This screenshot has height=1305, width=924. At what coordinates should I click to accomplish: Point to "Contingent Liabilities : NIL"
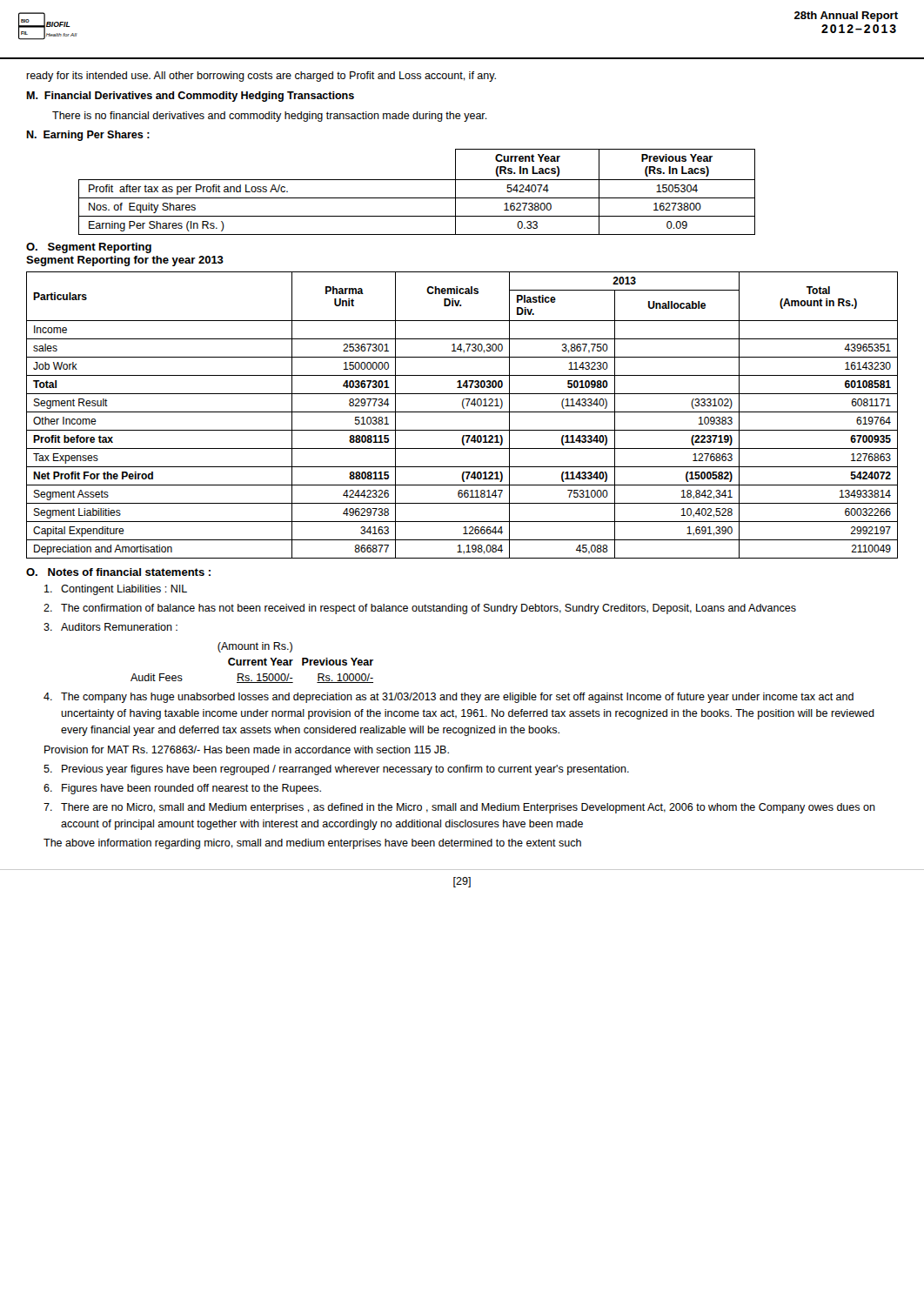pos(116,590)
